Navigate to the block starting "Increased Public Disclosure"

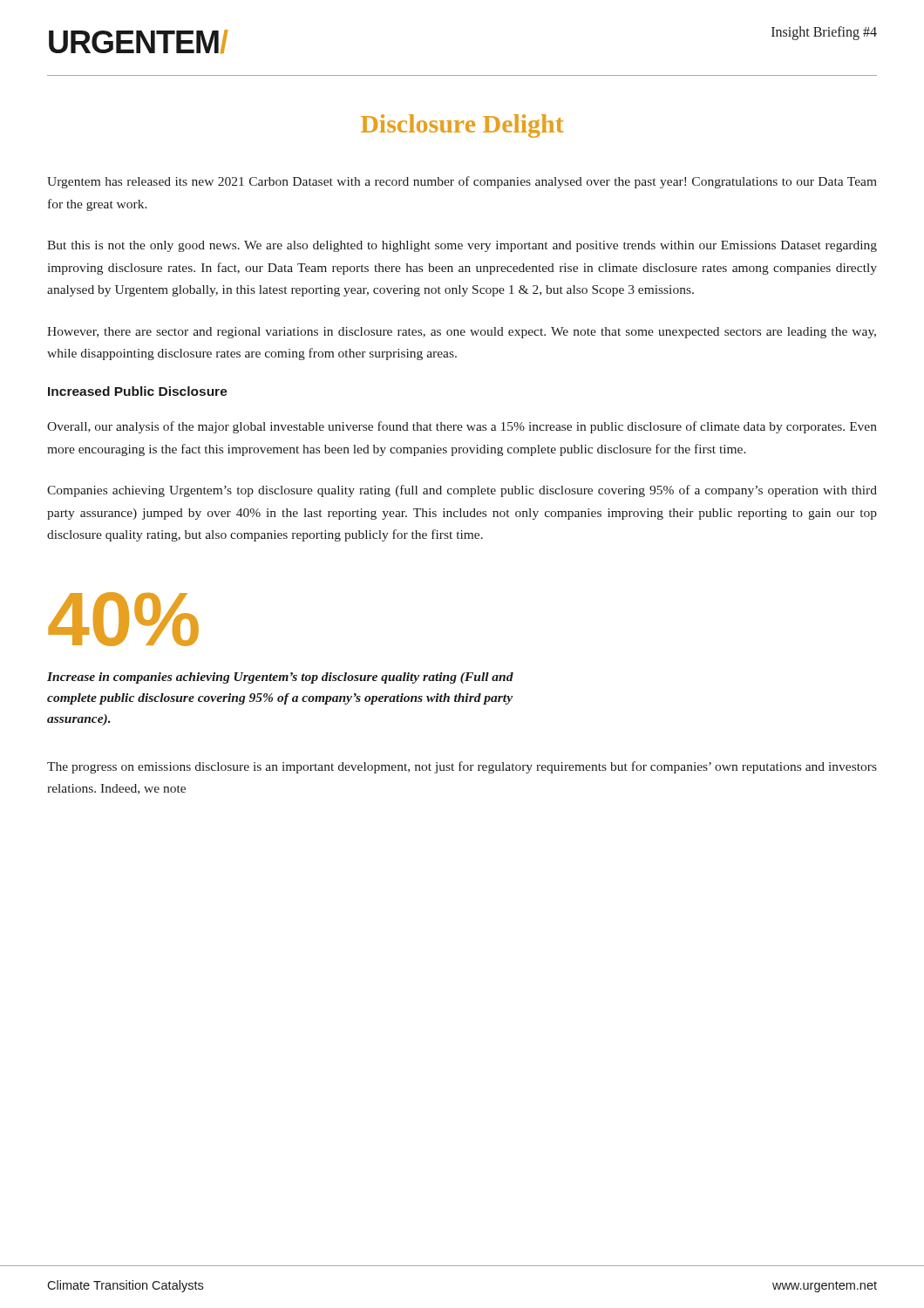point(137,391)
